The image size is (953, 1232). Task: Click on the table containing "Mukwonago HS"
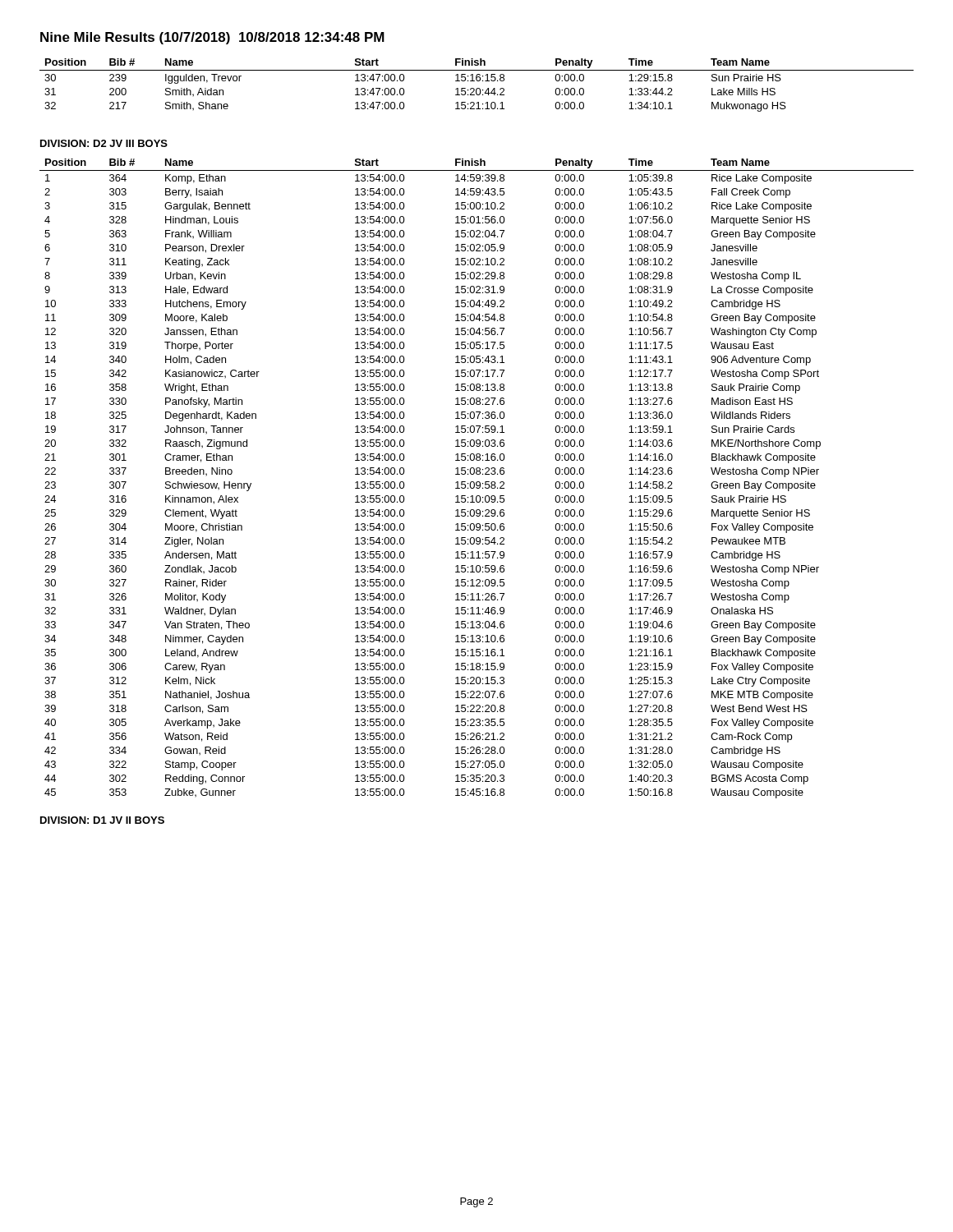[x=476, y=83]
